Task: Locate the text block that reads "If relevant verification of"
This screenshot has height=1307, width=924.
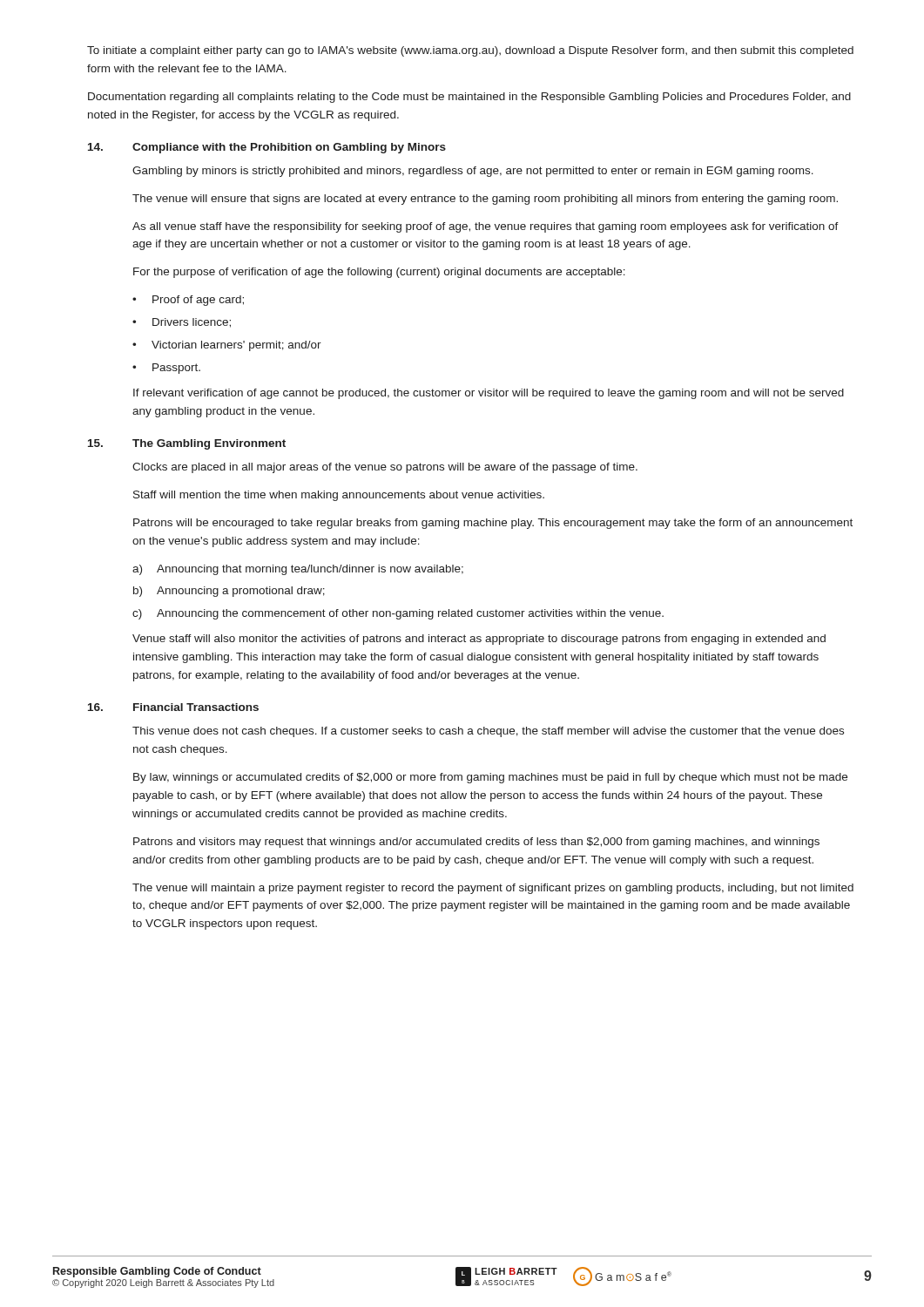Action: coord(488,402)
